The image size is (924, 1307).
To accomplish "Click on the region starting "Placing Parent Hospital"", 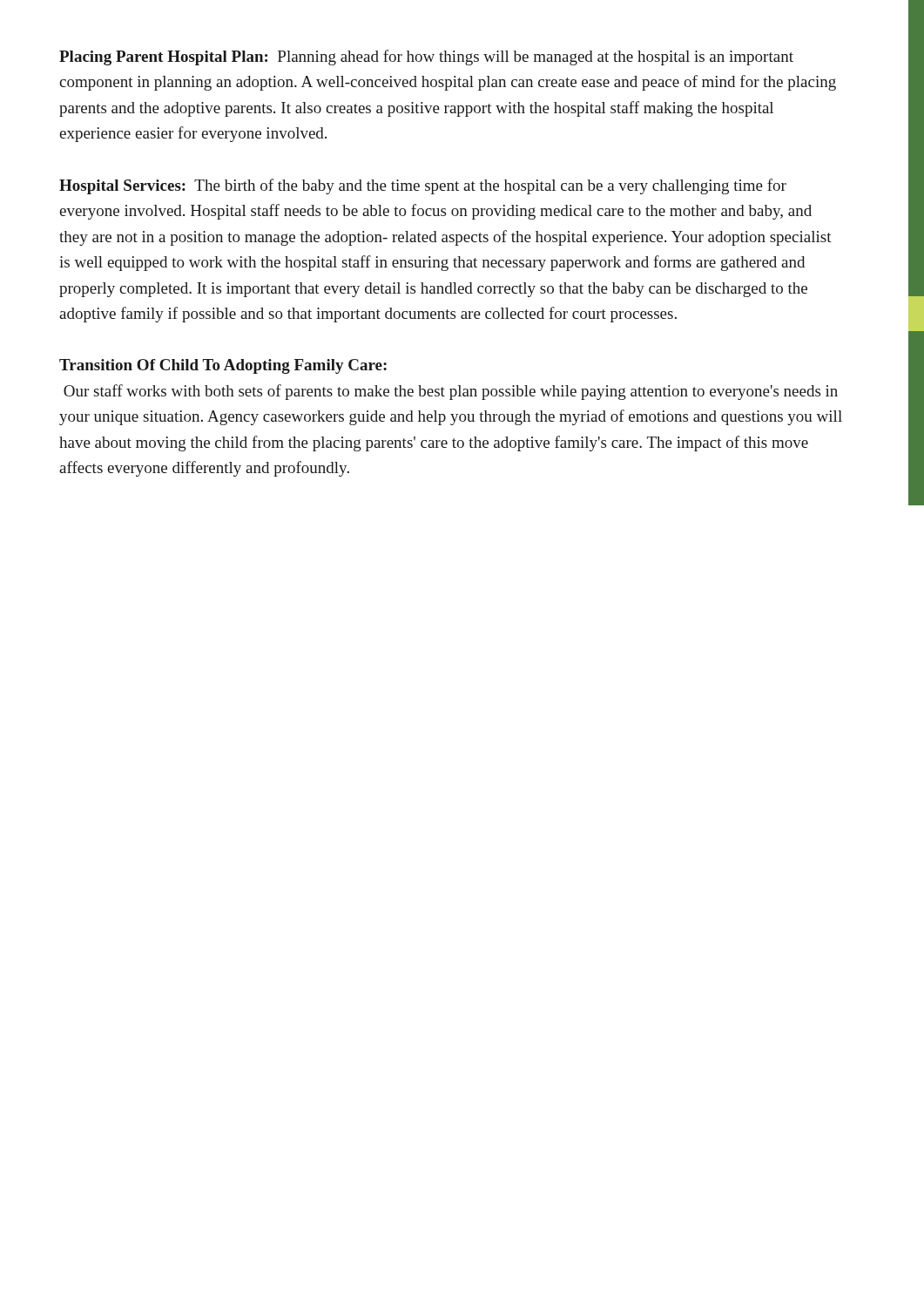I will click(x=448, y=95).
